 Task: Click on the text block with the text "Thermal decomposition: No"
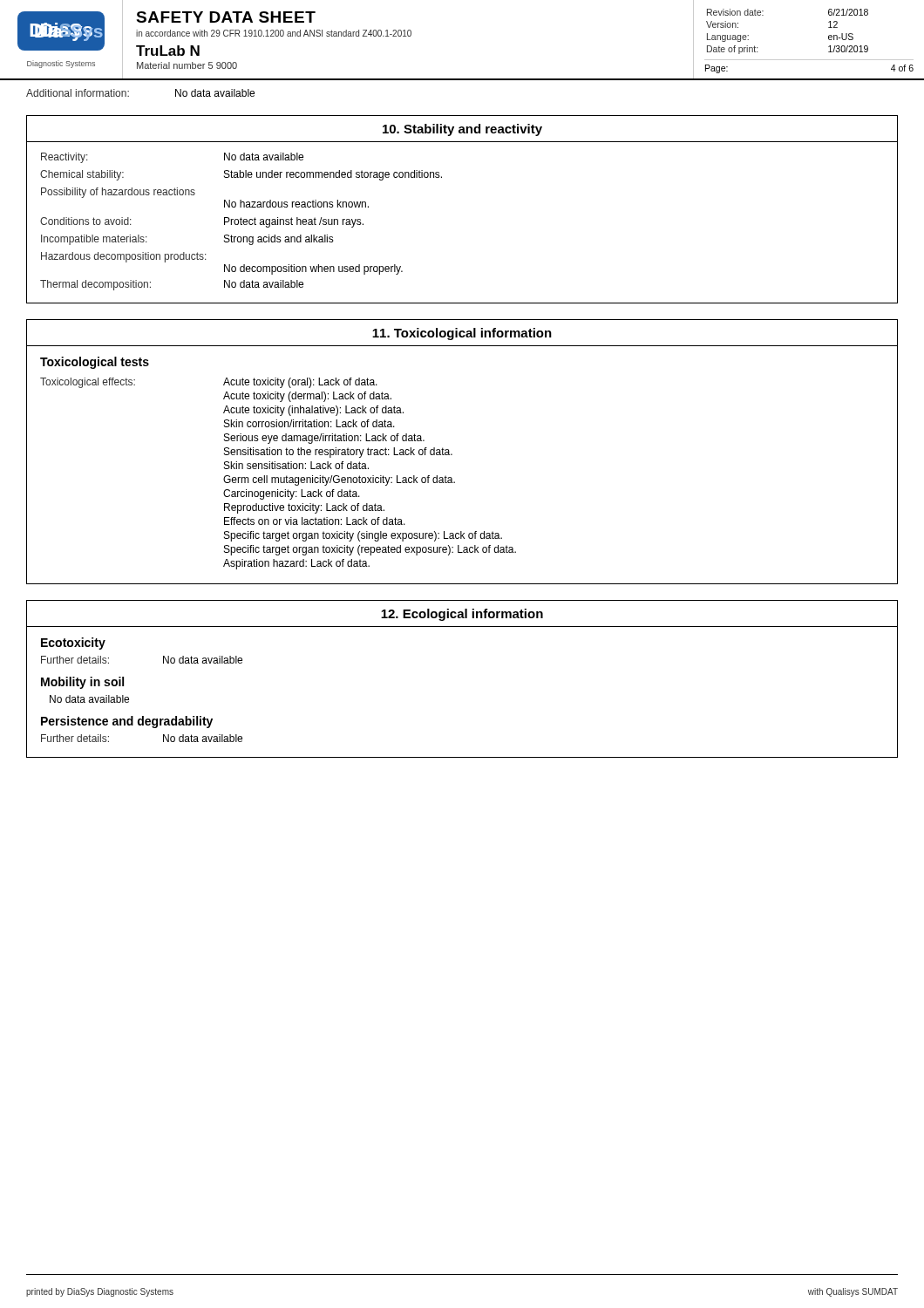pos(99,285)
